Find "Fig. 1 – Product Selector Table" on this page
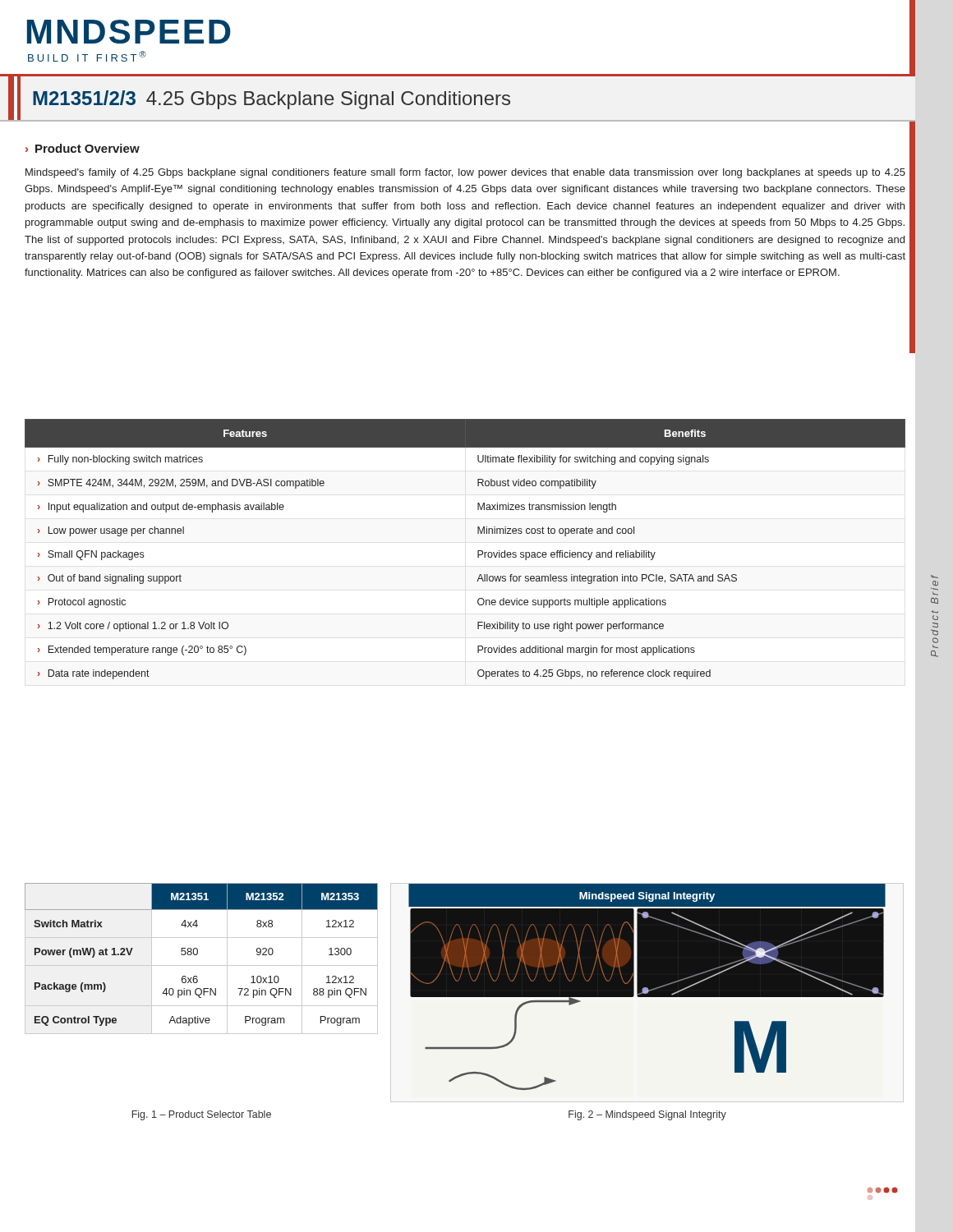 tap(201, 1115)
